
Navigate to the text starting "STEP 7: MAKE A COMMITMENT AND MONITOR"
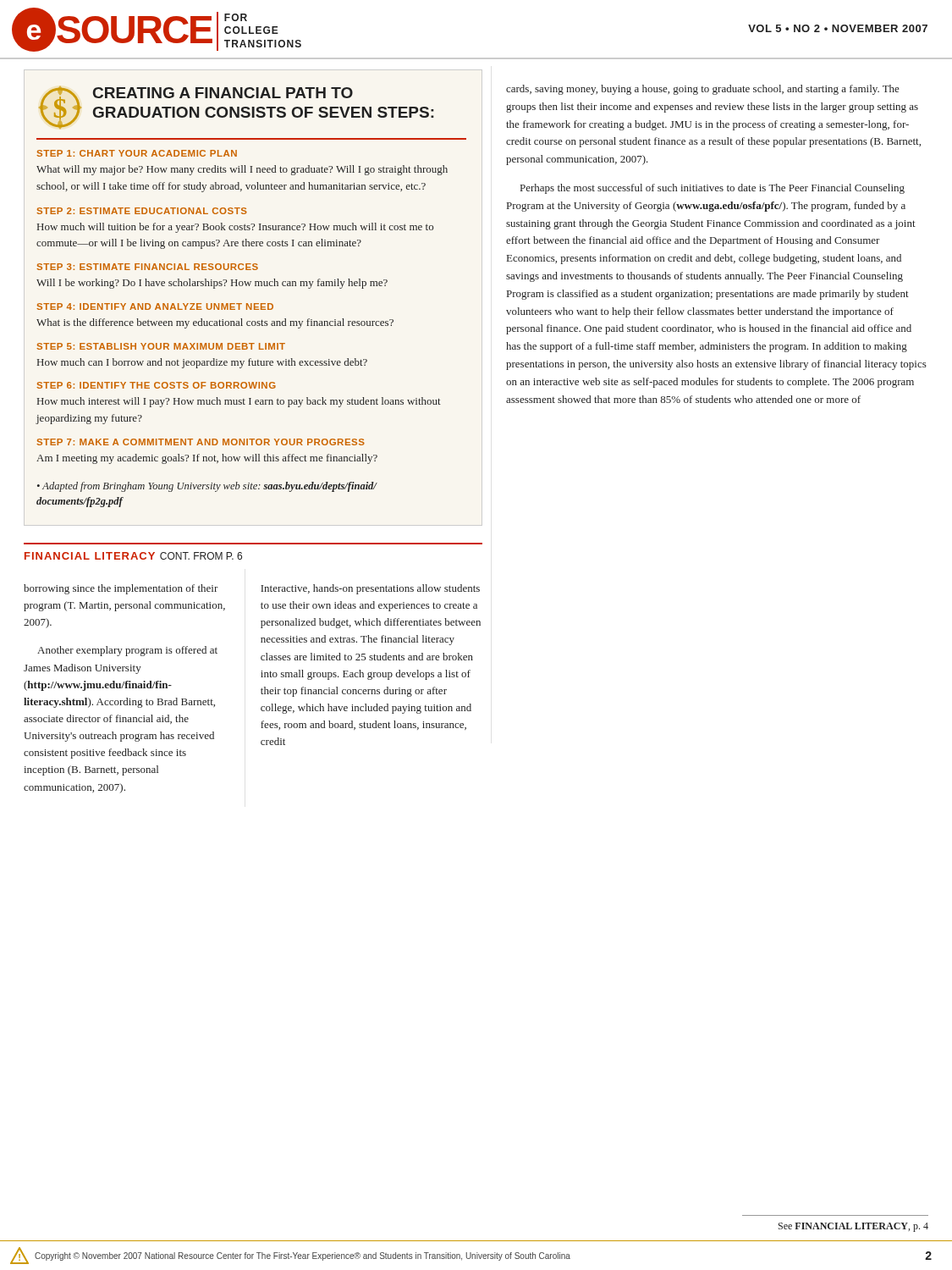click(x=201, y=442)
